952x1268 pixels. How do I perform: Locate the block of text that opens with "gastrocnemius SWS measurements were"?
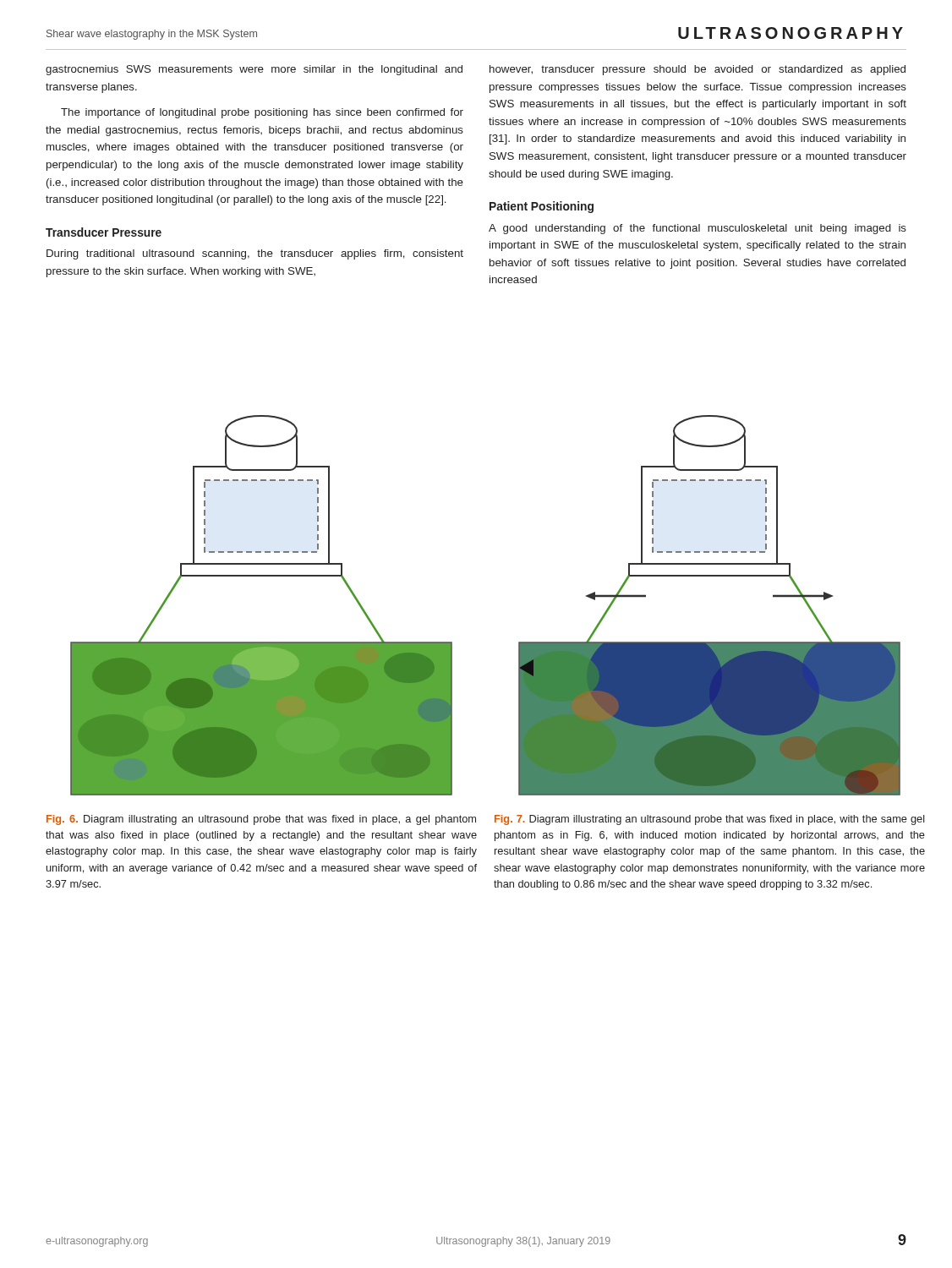255,135
